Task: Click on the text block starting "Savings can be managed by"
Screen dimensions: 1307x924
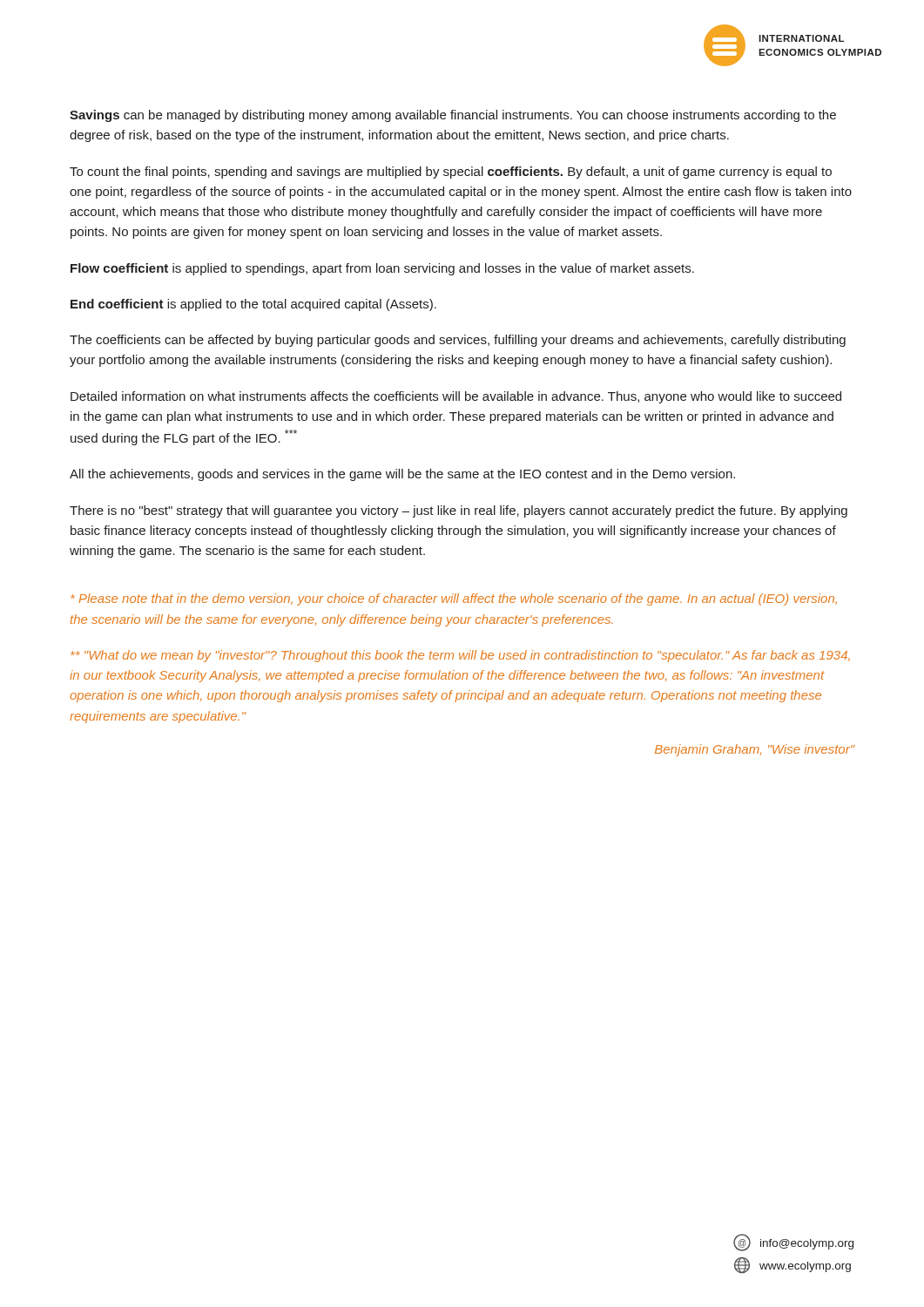Action: click(x=453, y=125)
